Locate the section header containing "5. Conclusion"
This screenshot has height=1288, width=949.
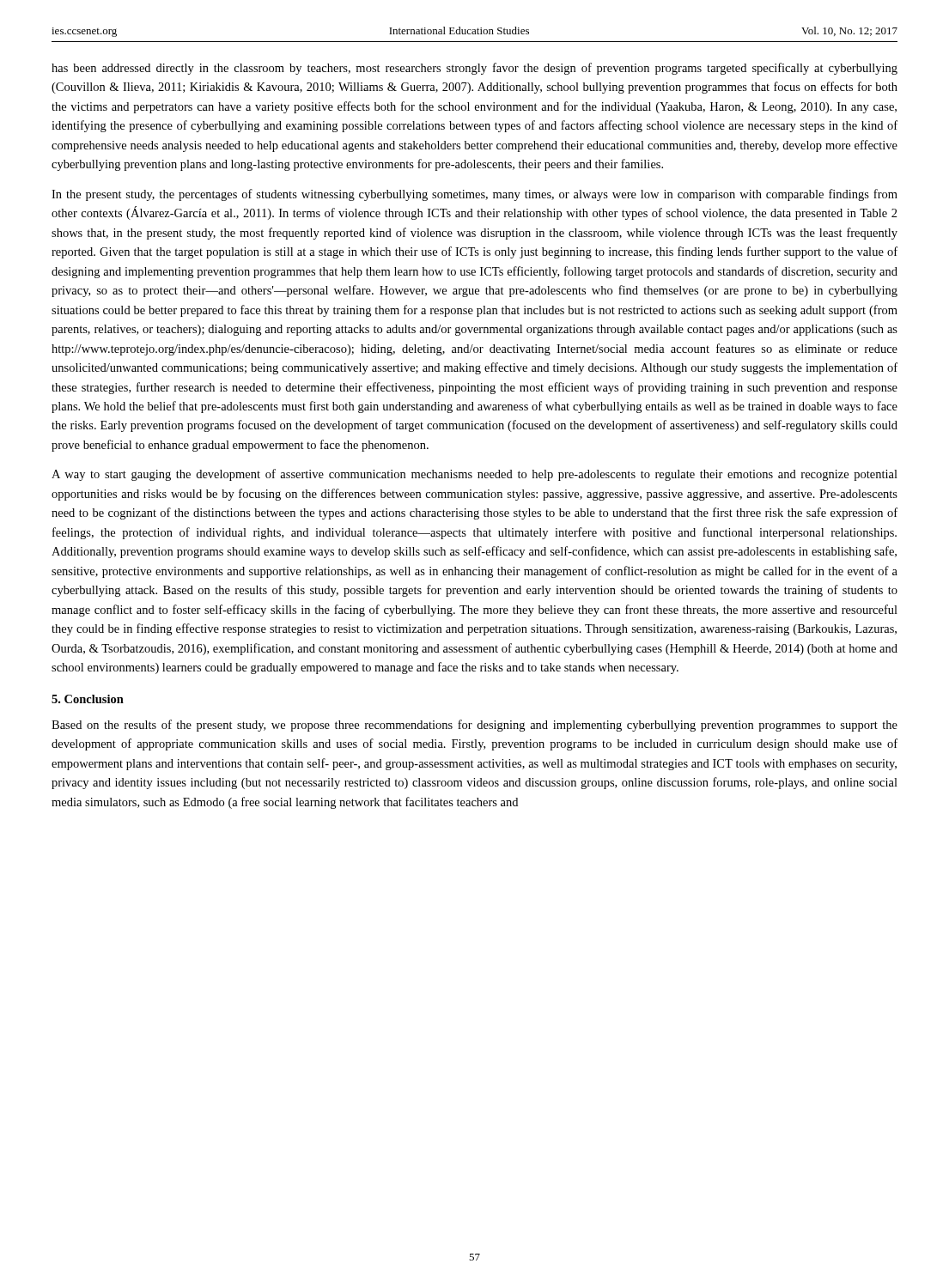[x=88, y=699]
